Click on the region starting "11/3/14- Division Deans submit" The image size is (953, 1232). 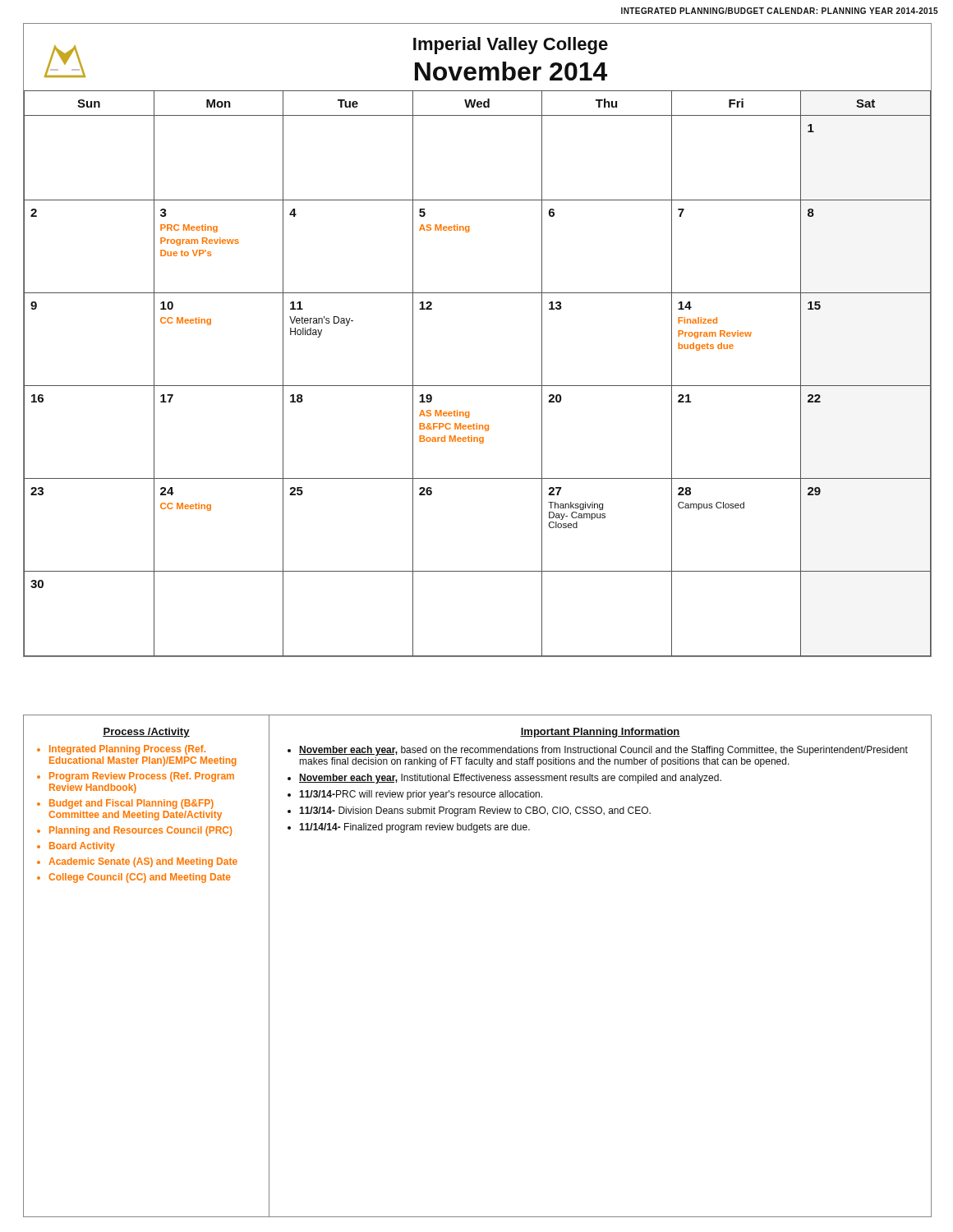pos(475,811)
